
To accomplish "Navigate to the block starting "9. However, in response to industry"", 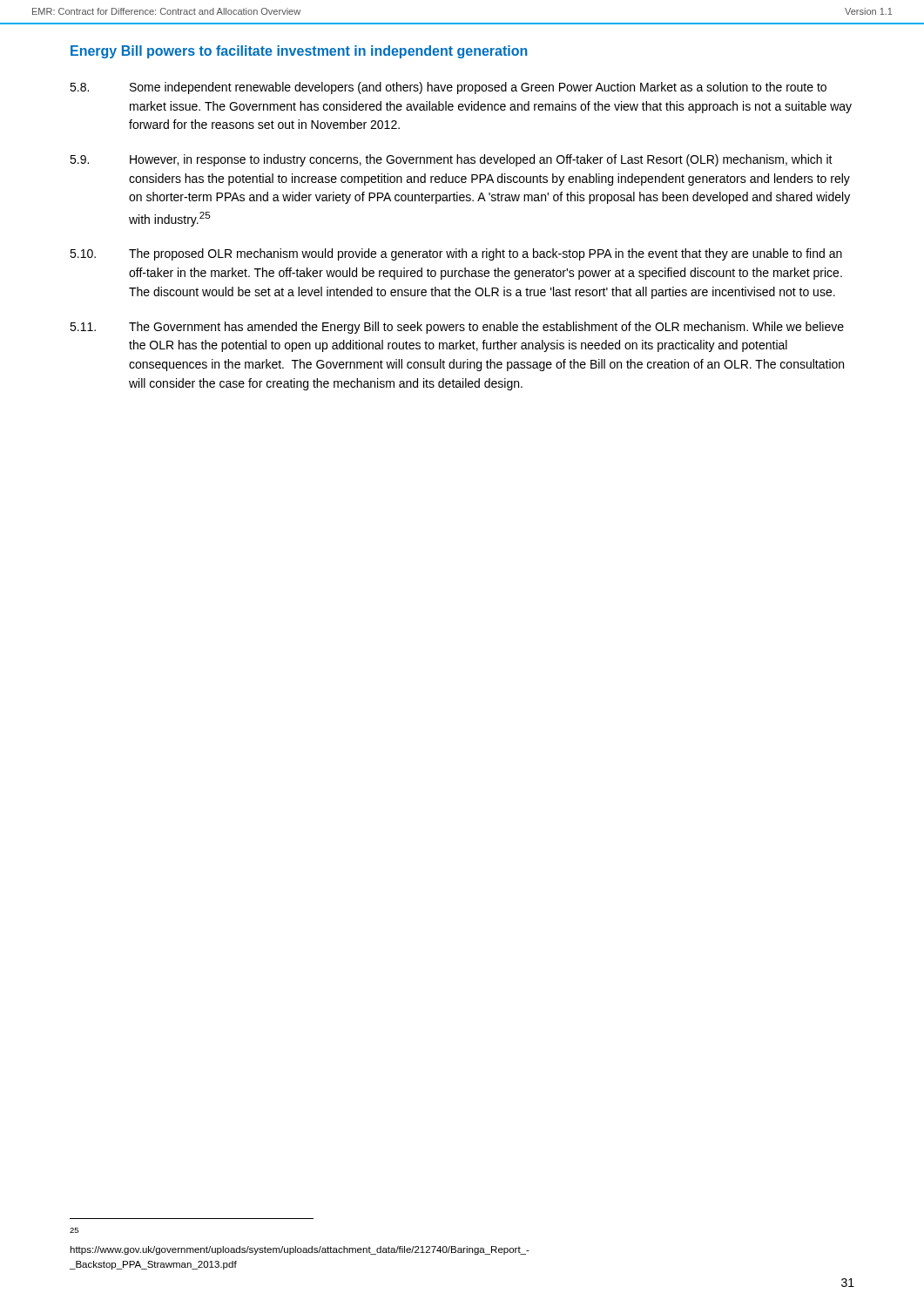I will pos(462,190).
